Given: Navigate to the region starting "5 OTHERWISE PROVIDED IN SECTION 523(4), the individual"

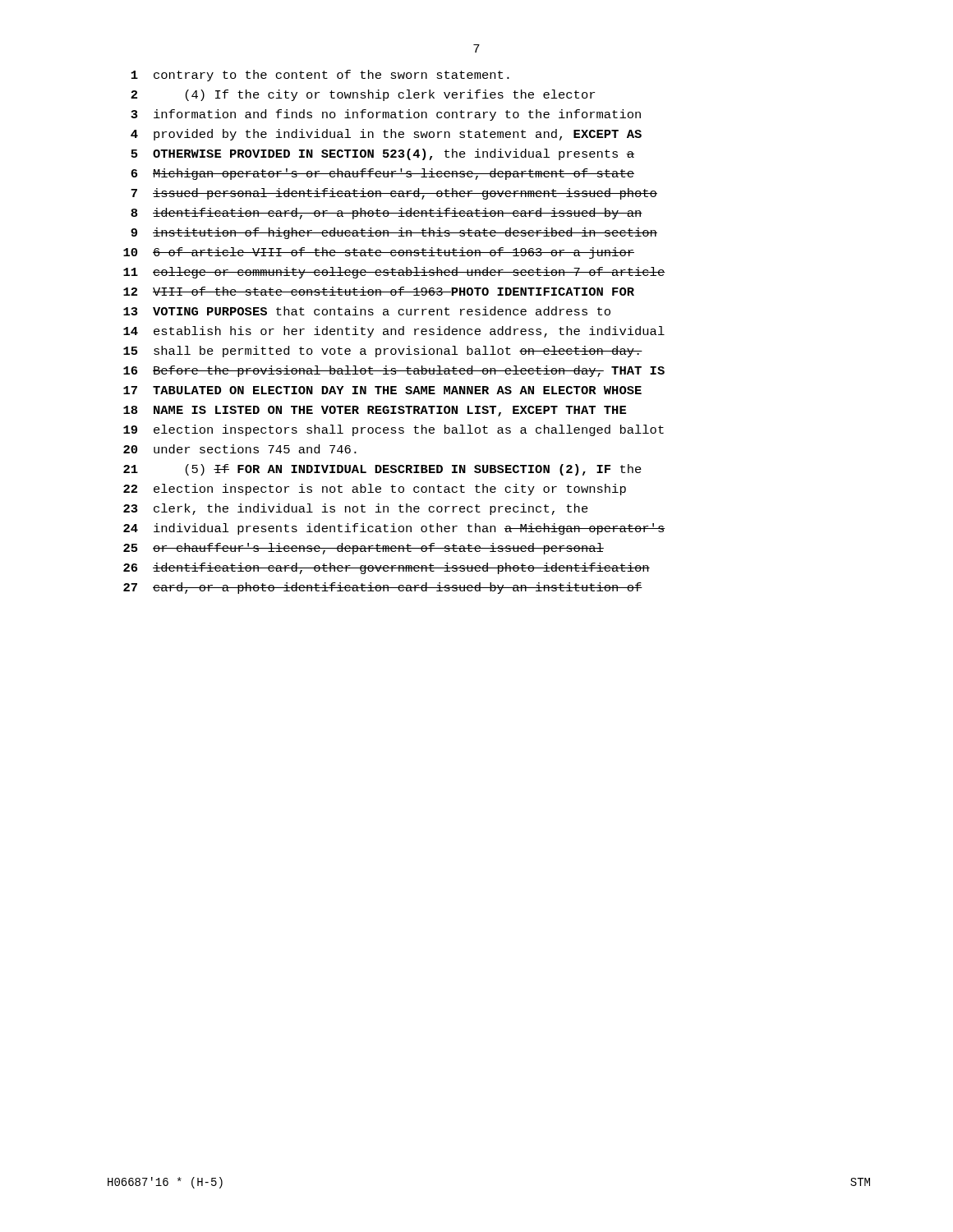Looking at the screenshot, I should coord(489,154).
